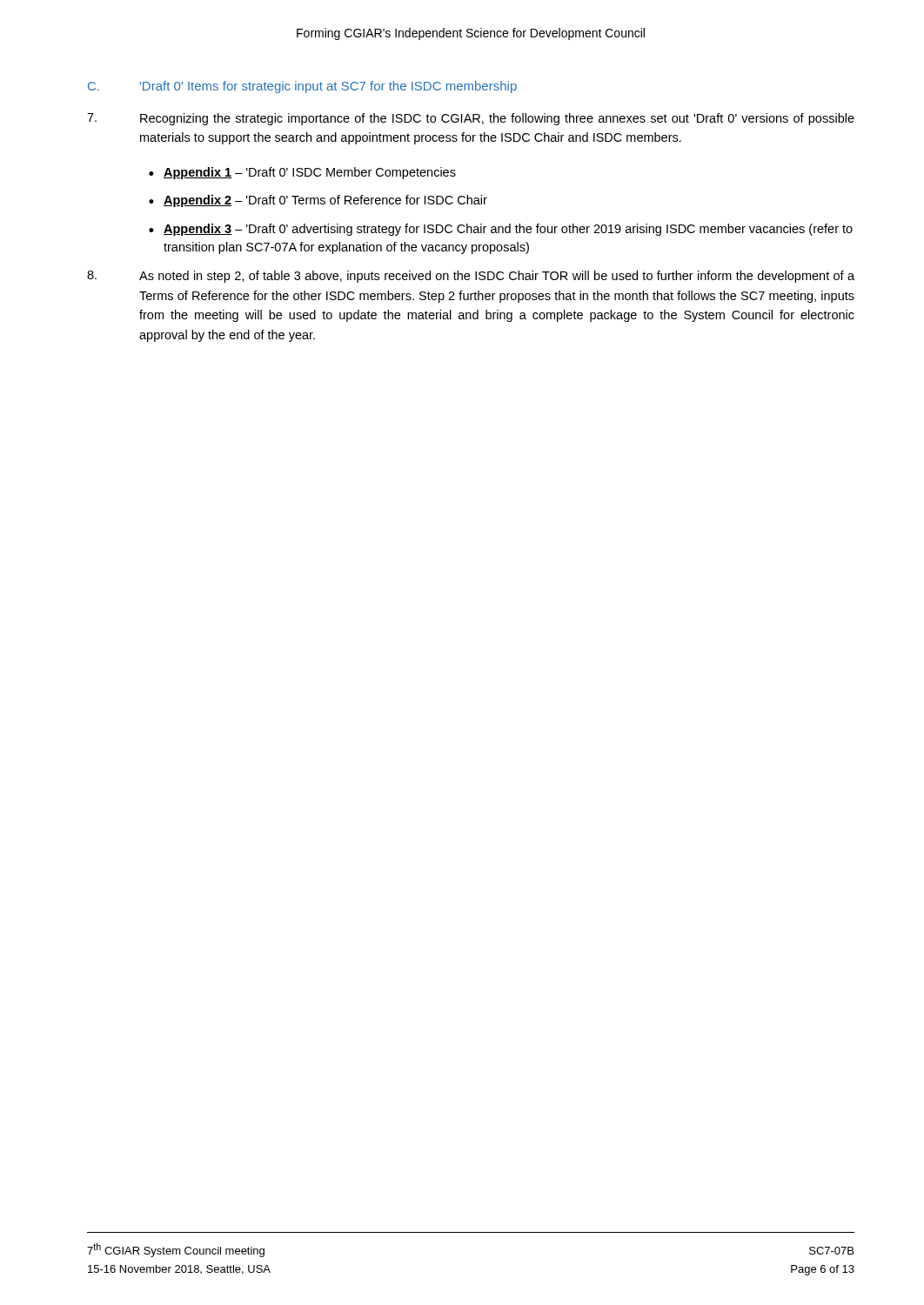The height and width of the screenshot is (1305, 924).
Task: Locate the passage starting "Recognizing the strategic importance of"
Action: (x=497, y=128)
